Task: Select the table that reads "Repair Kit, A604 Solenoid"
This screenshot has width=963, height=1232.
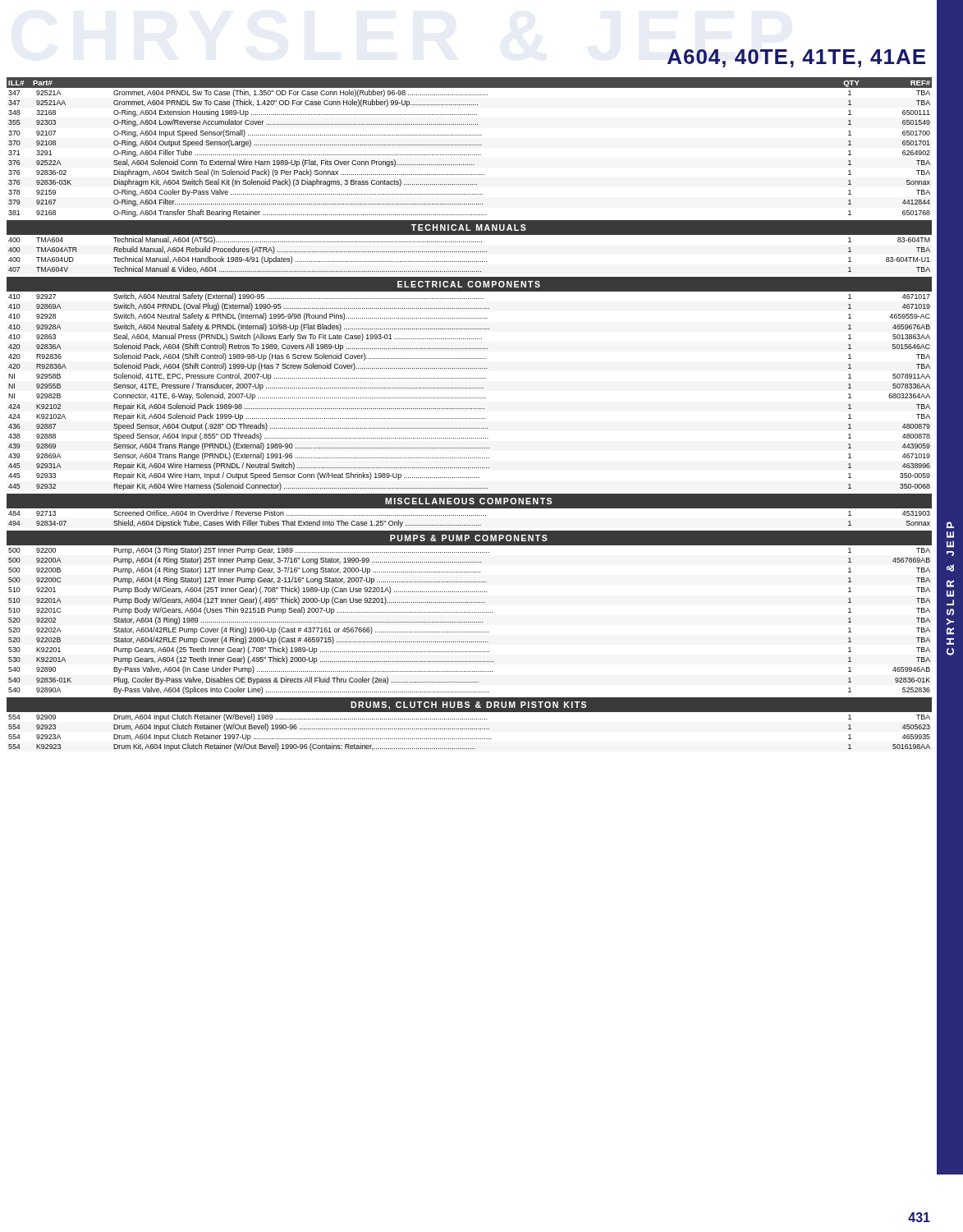Action: click(x=469, y=391)
